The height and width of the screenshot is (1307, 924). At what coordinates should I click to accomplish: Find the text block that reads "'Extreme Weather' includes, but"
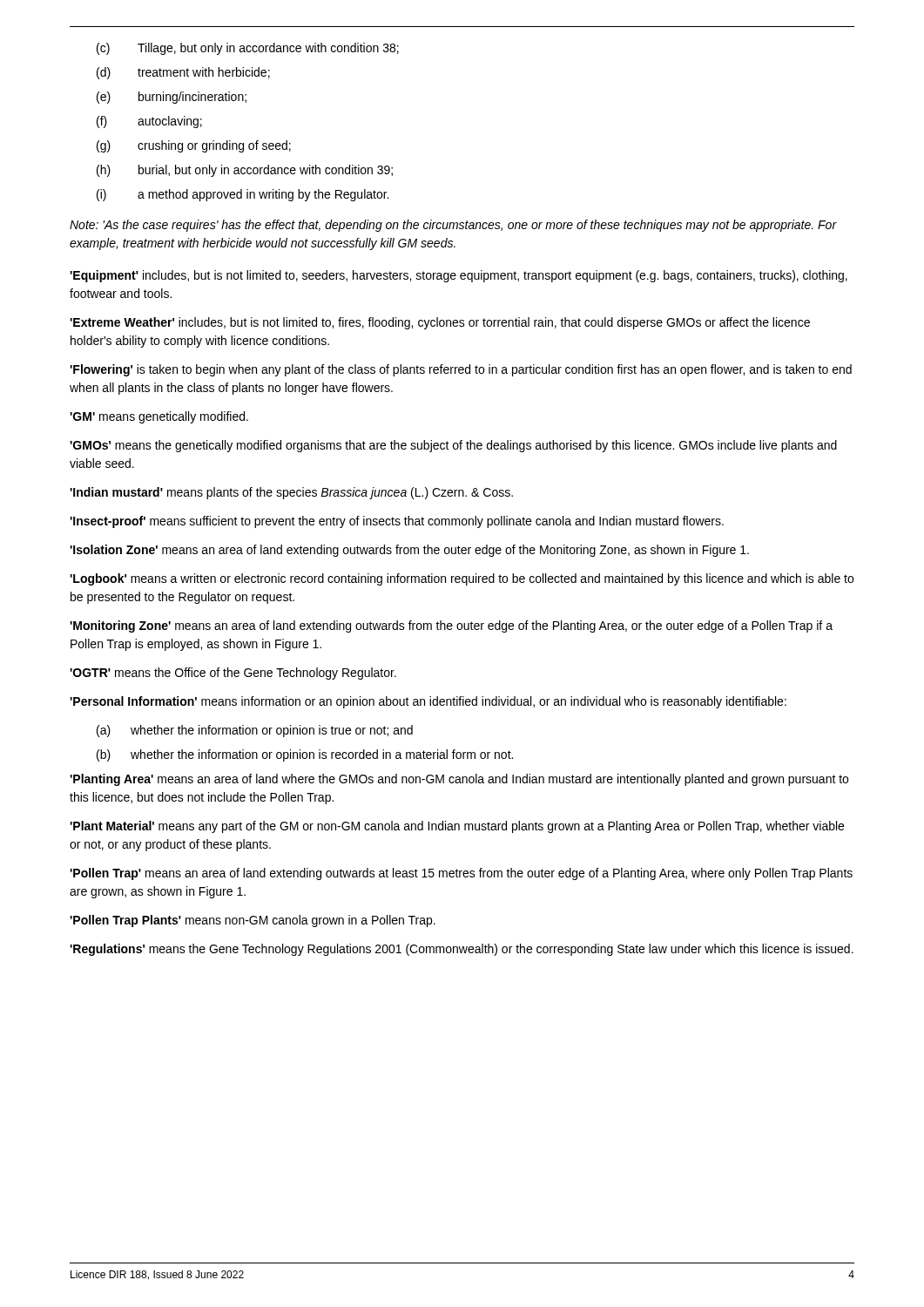(x=440, y=332)
